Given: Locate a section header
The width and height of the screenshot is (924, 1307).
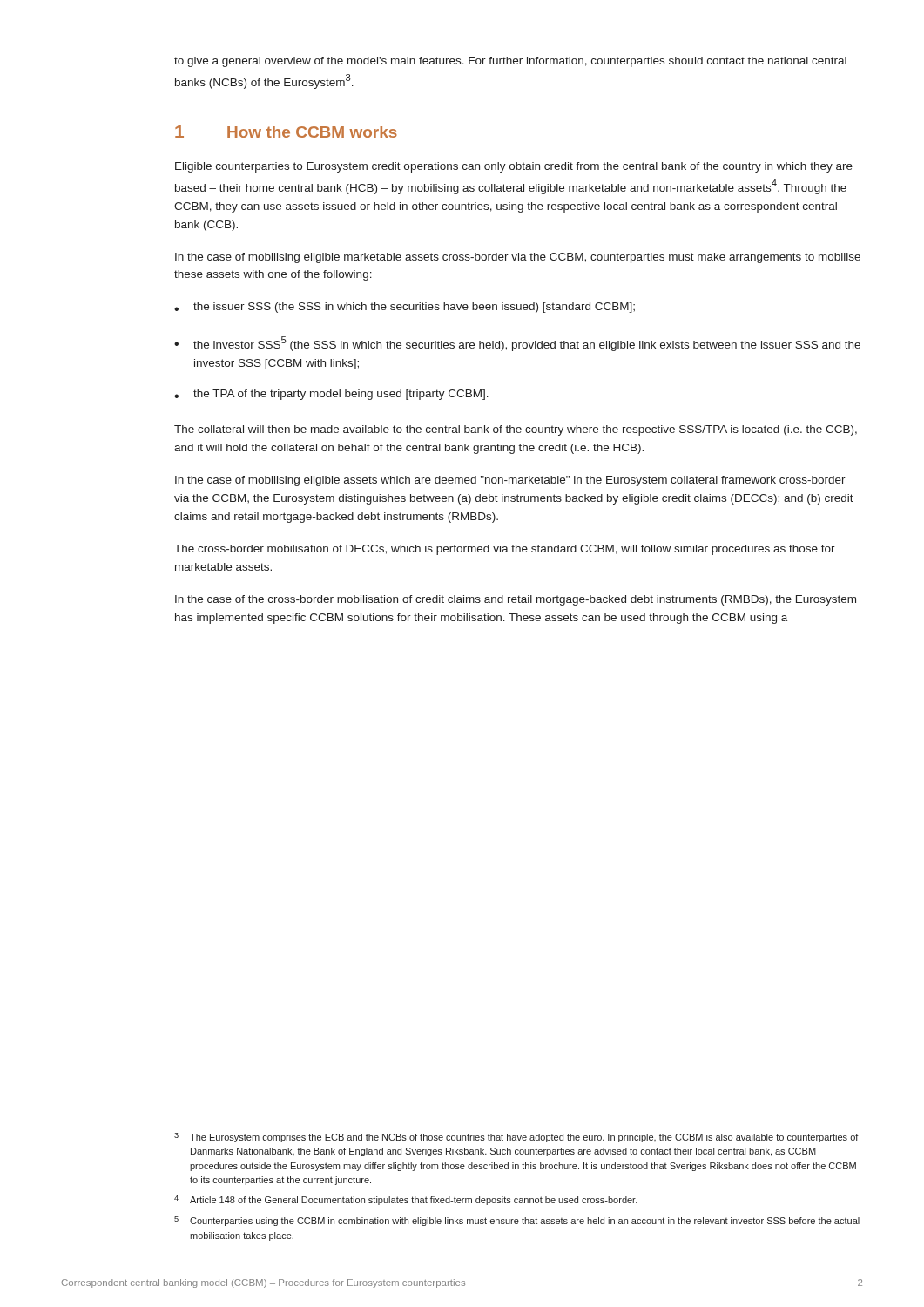Looking at the screenshot, I should click(x=286, y=131).
